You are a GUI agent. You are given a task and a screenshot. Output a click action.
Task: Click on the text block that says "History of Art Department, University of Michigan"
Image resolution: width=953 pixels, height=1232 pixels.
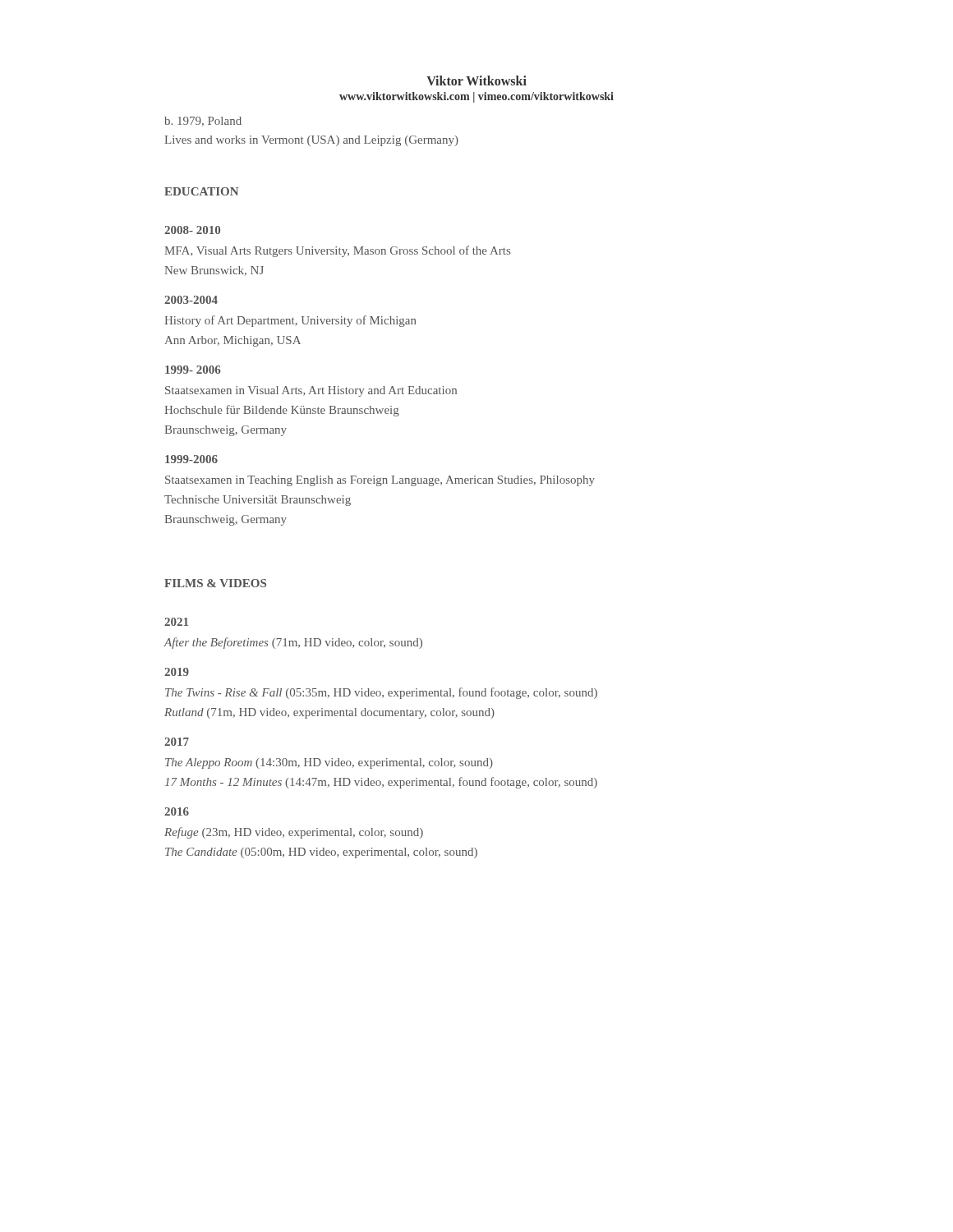290,330
